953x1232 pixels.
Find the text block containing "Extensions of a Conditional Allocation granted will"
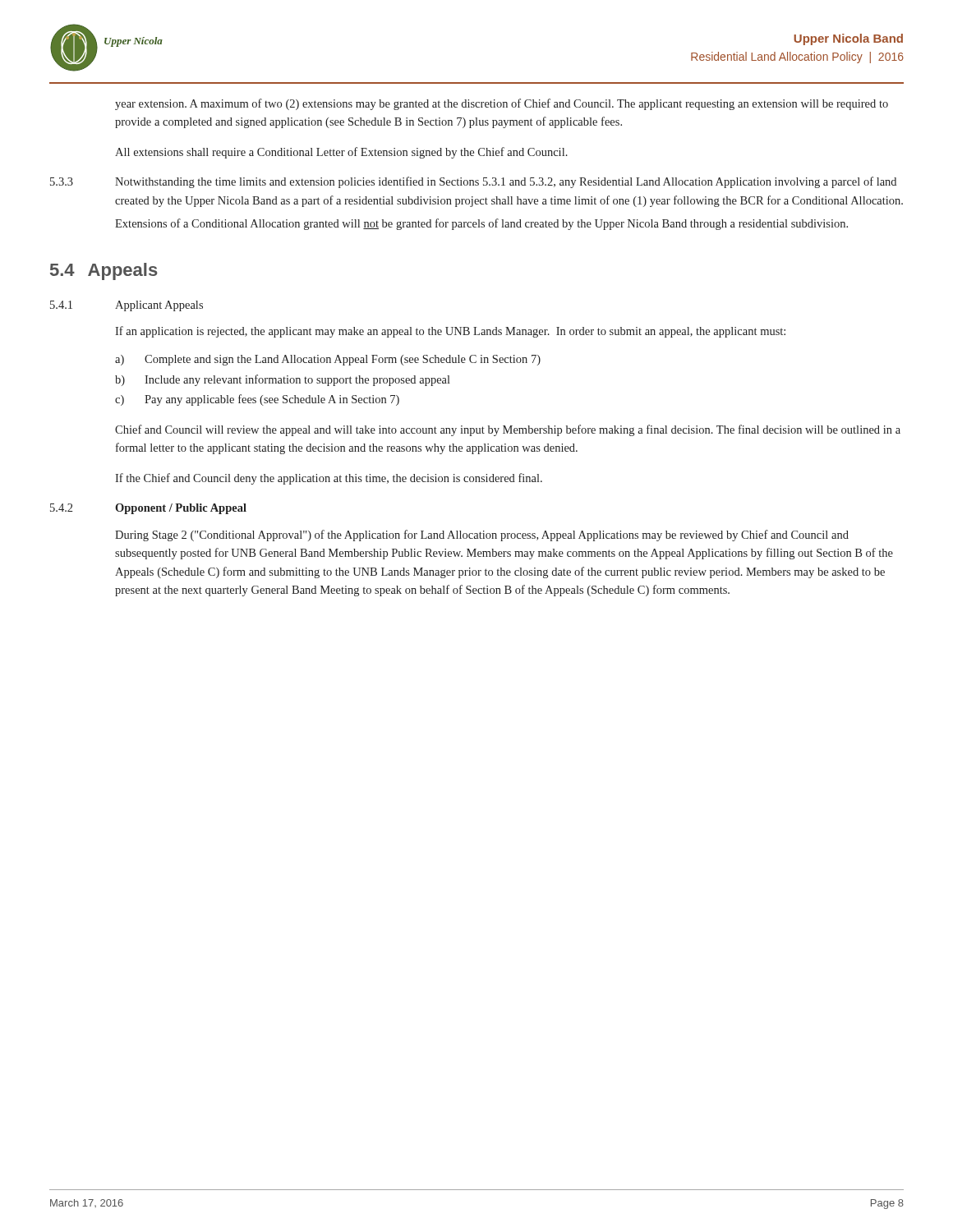point(482,224)
